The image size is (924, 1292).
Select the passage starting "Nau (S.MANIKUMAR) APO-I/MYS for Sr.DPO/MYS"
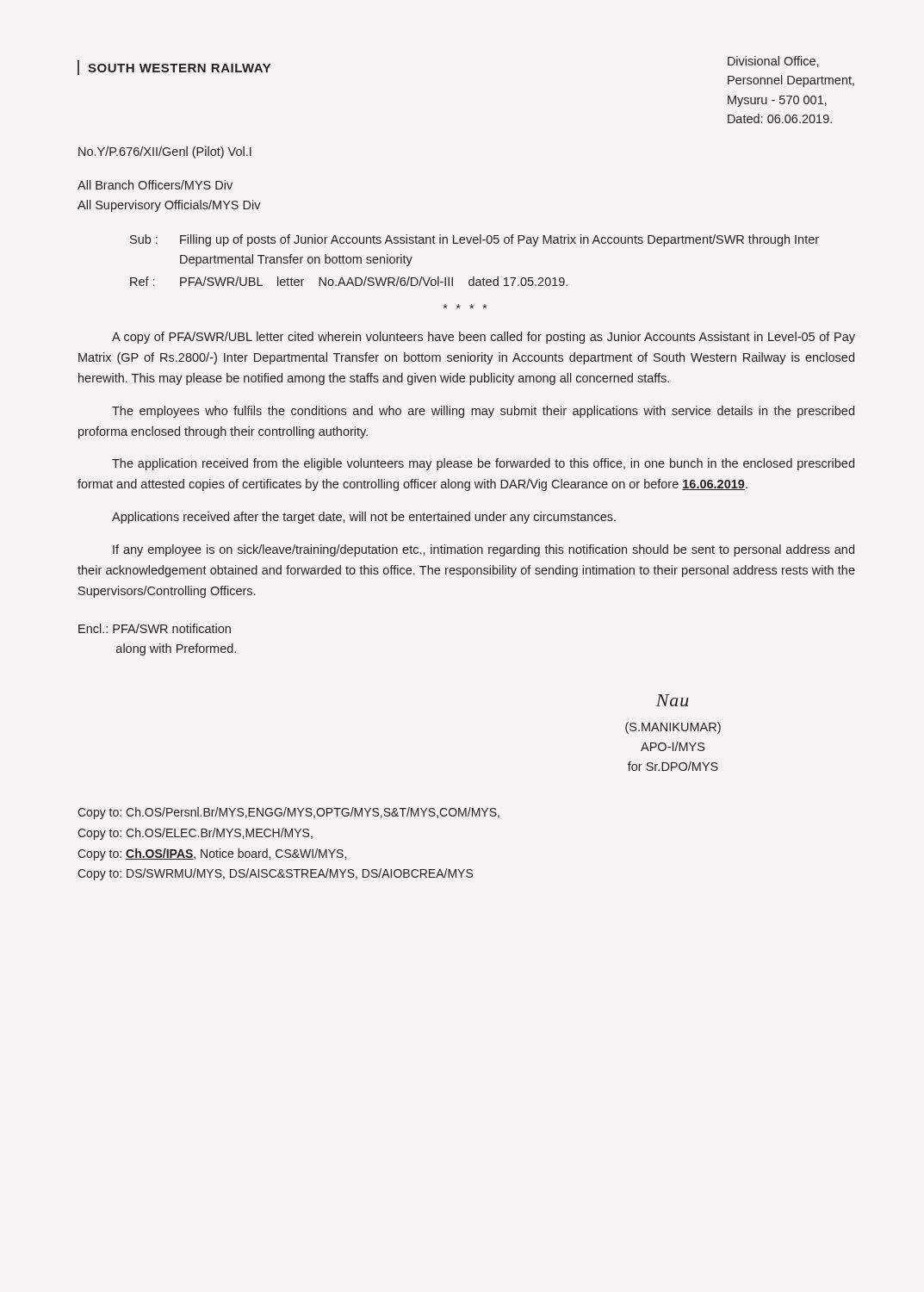(x=673, y=729)
